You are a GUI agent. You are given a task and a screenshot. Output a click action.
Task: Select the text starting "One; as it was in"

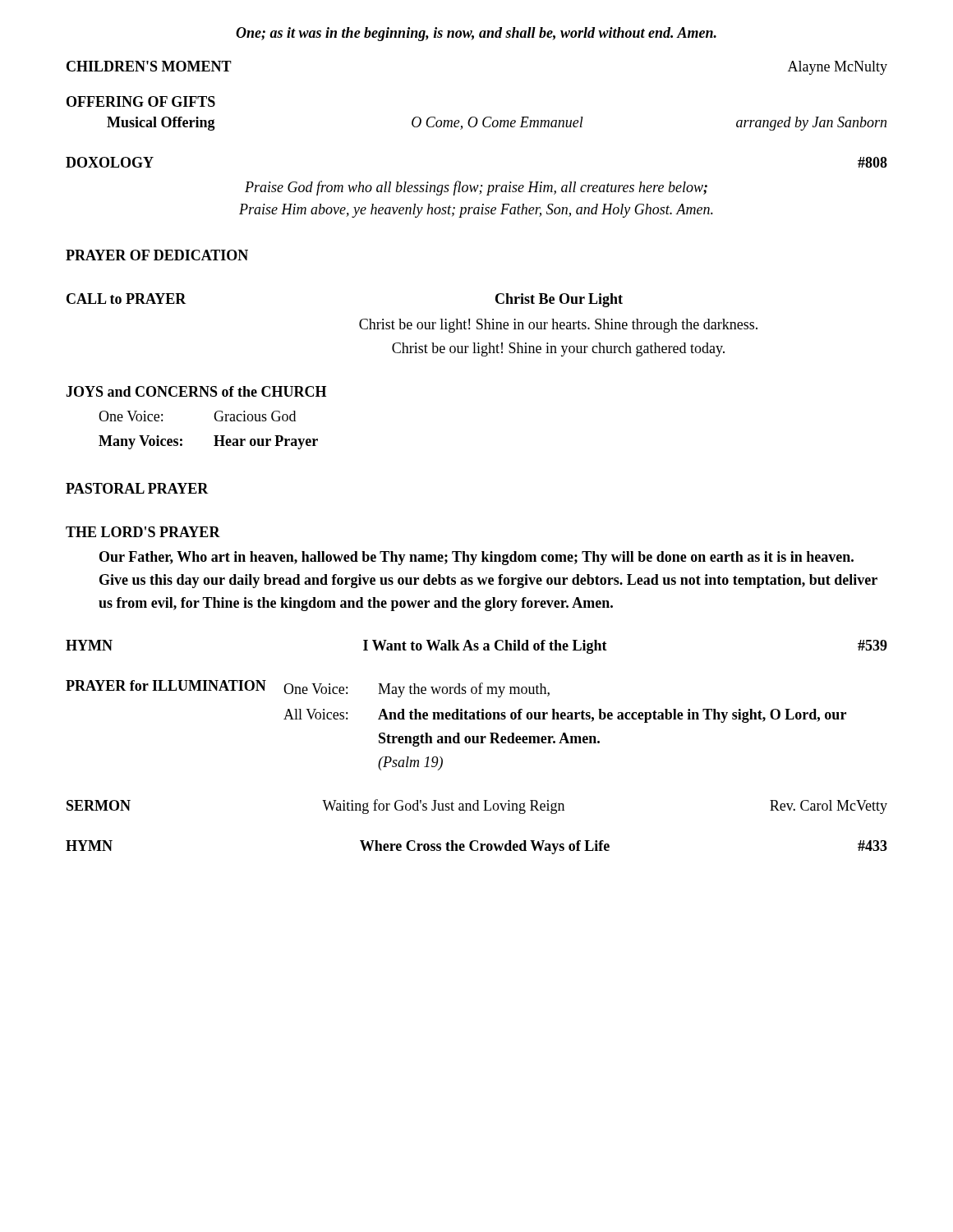pos(476,33)
